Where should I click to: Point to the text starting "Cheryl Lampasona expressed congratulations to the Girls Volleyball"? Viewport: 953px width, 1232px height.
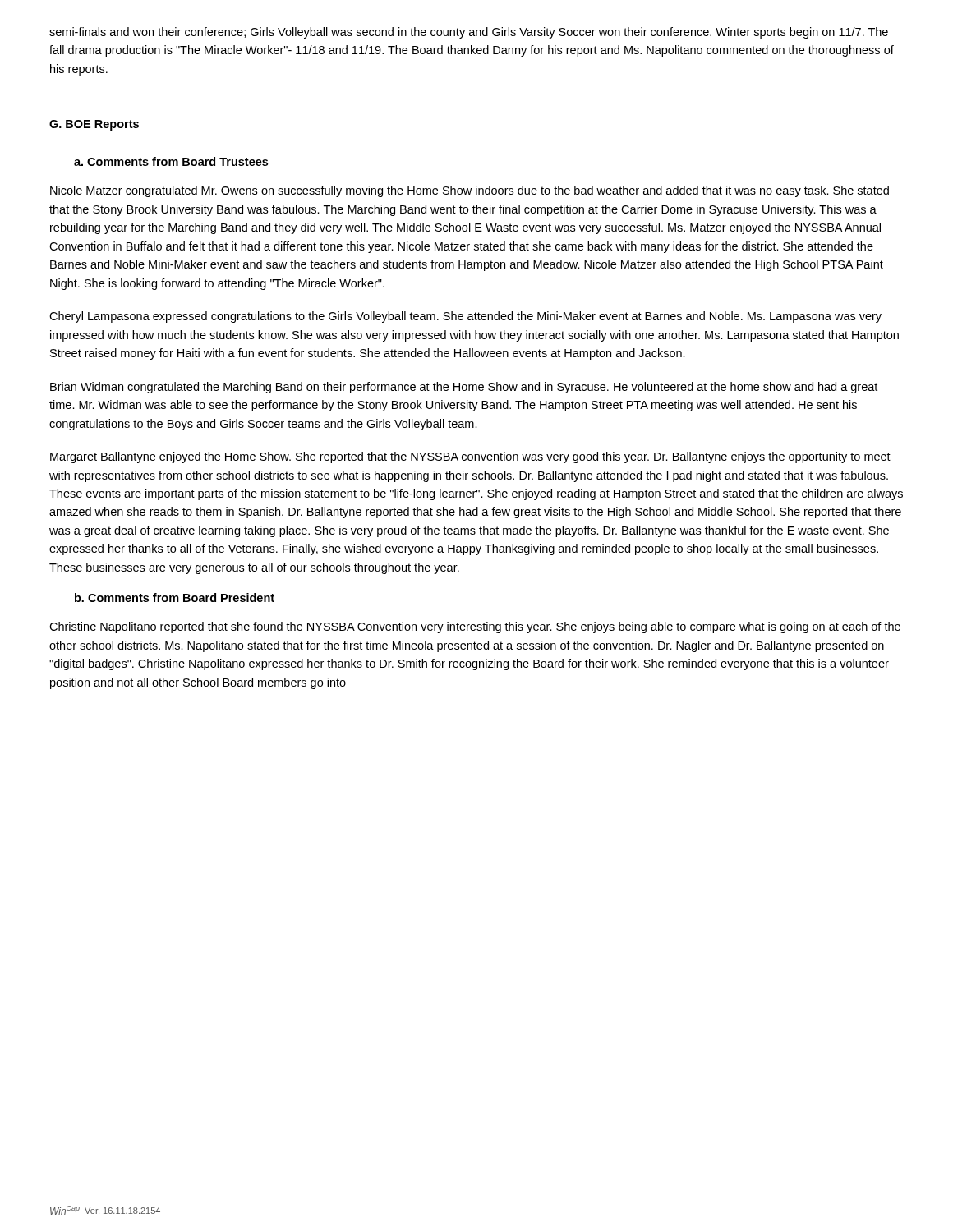pos(474,335)
